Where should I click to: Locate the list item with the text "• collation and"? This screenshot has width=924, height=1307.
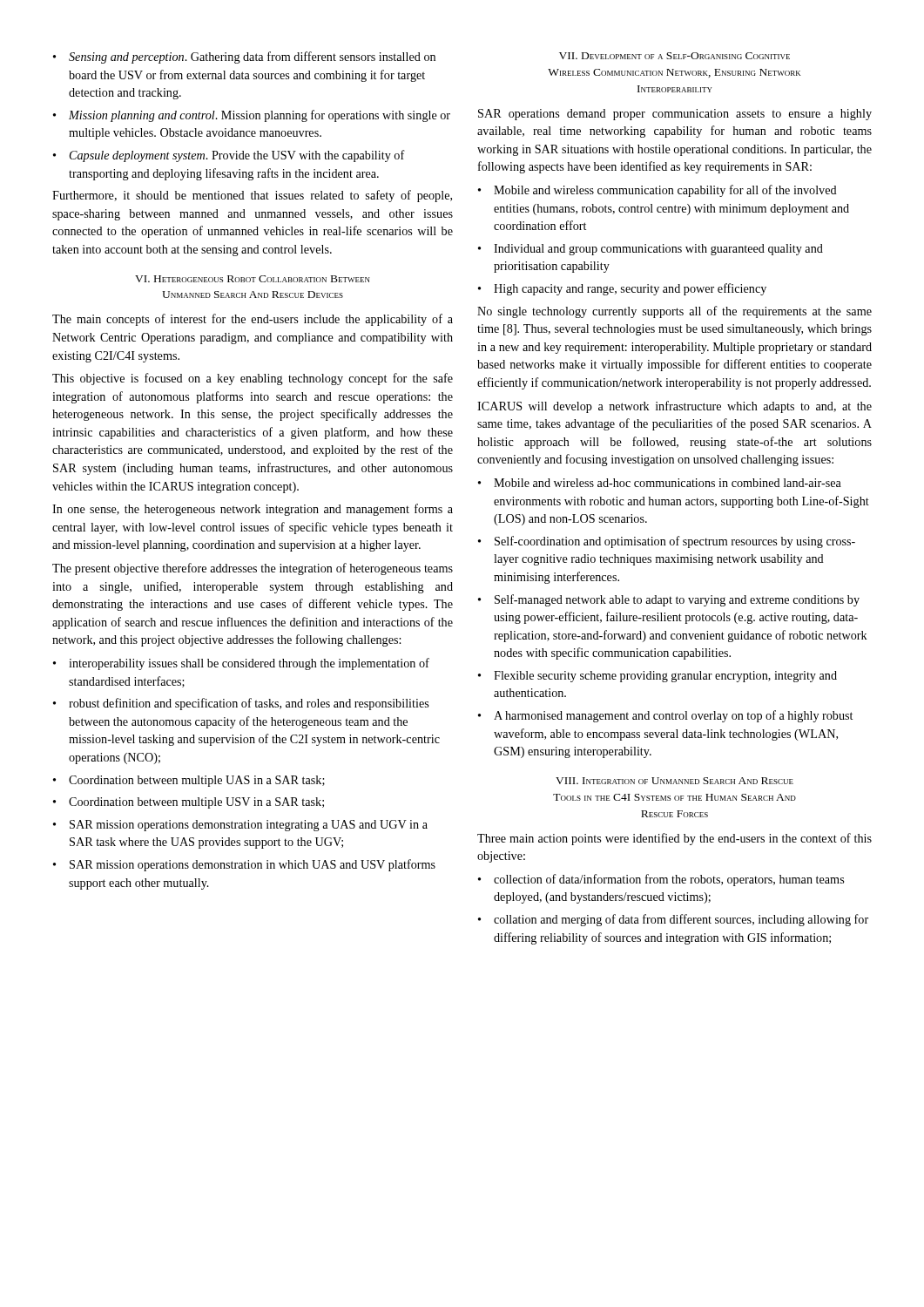point(674,928)
